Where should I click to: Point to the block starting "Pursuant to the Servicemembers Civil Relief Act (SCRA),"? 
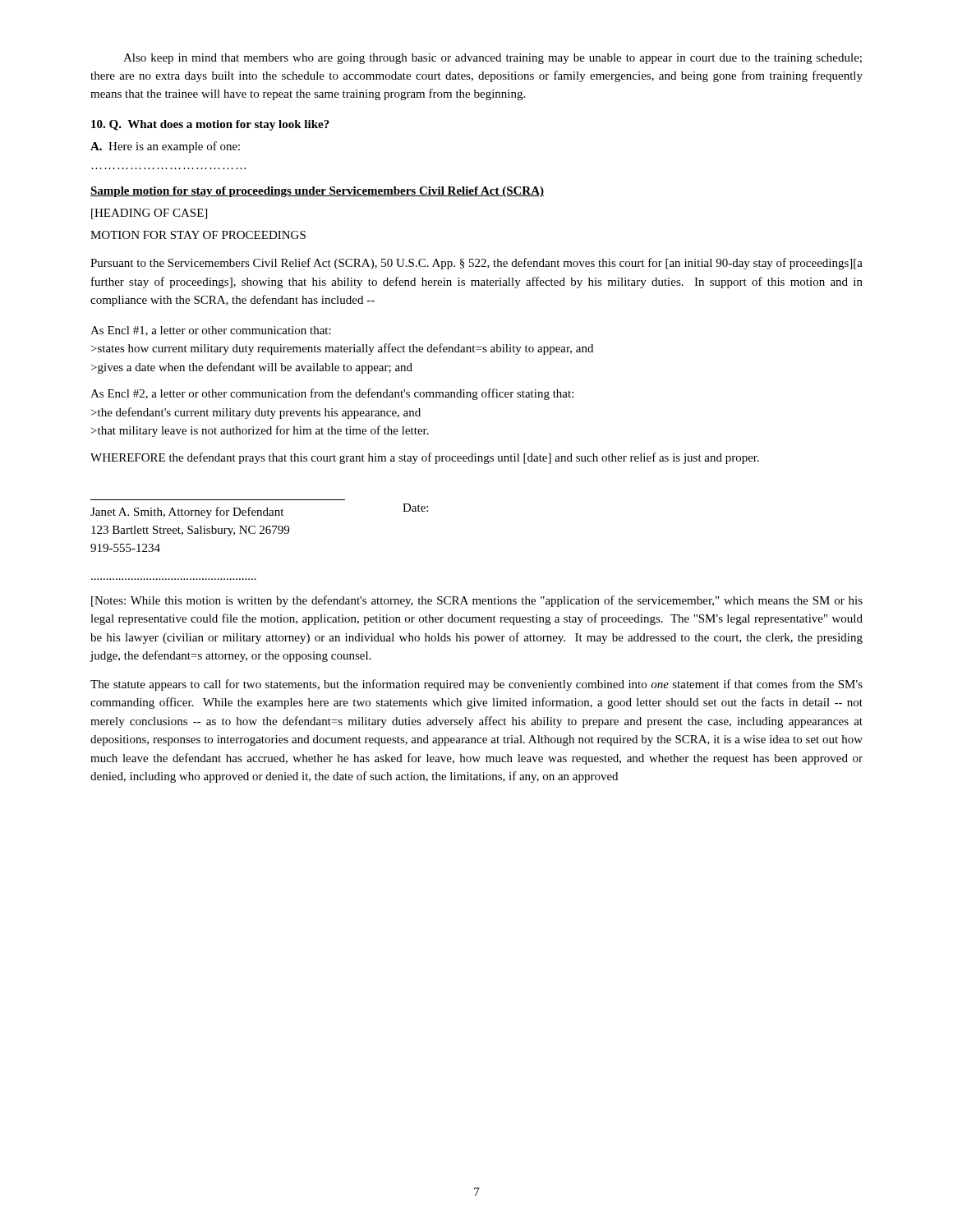(x=476, y=282)
